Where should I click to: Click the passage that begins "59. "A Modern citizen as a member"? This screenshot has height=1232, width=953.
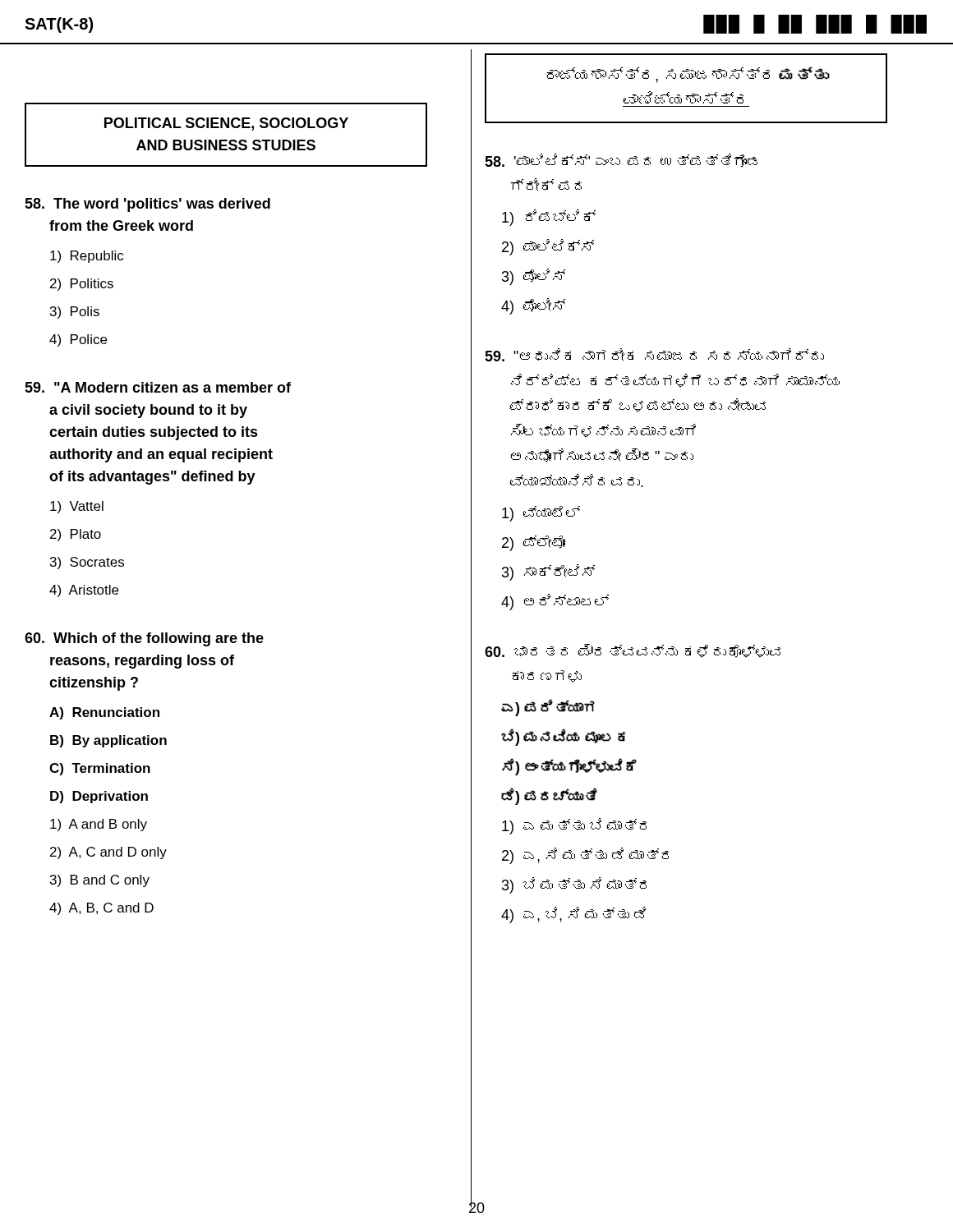click(x=246, y=491)
